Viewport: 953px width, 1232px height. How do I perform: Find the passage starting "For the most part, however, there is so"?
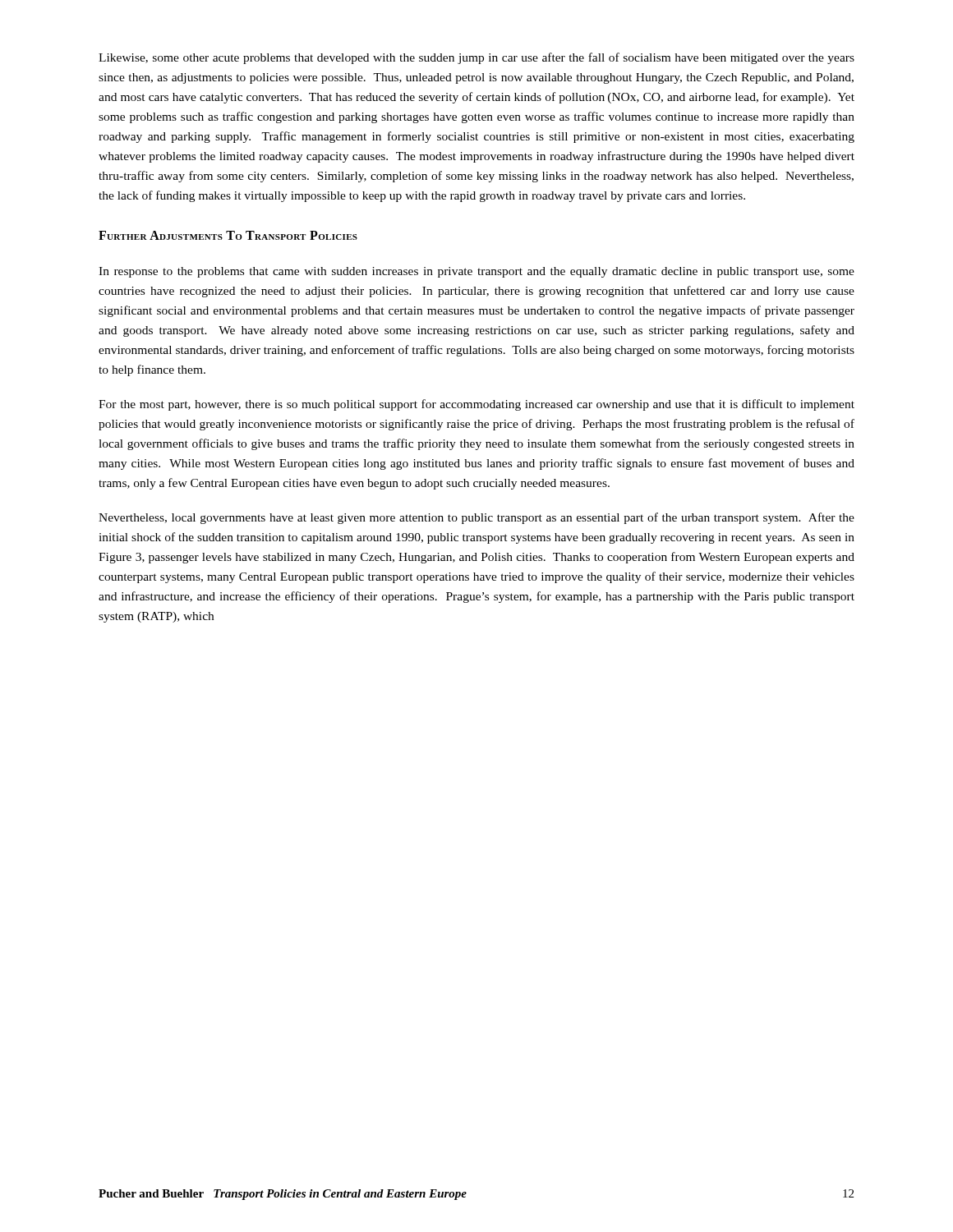click(476, 443)
